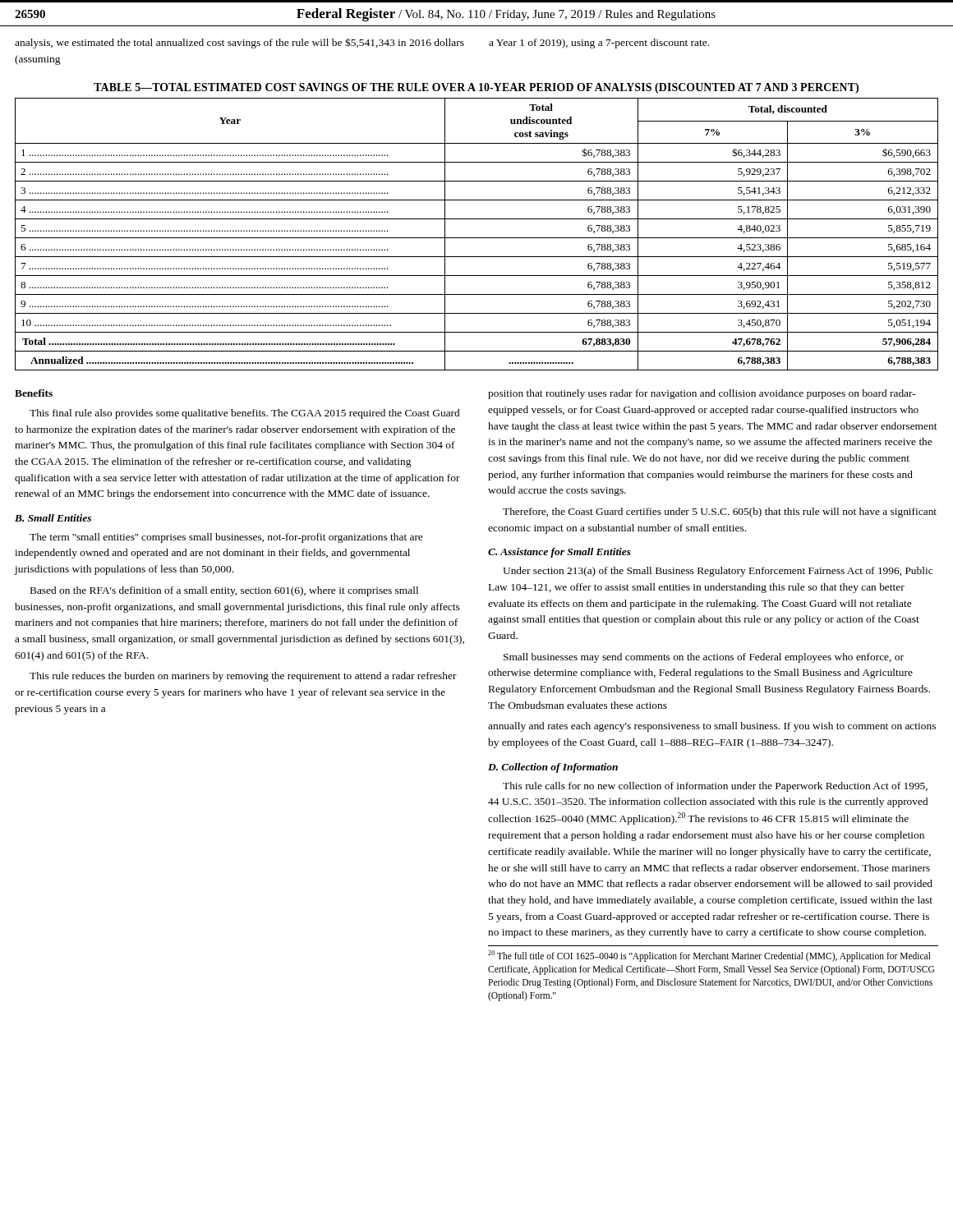Find "B. Small Entities" on this page
This screenshot has height=1232, width=953.
coord(53,518)
